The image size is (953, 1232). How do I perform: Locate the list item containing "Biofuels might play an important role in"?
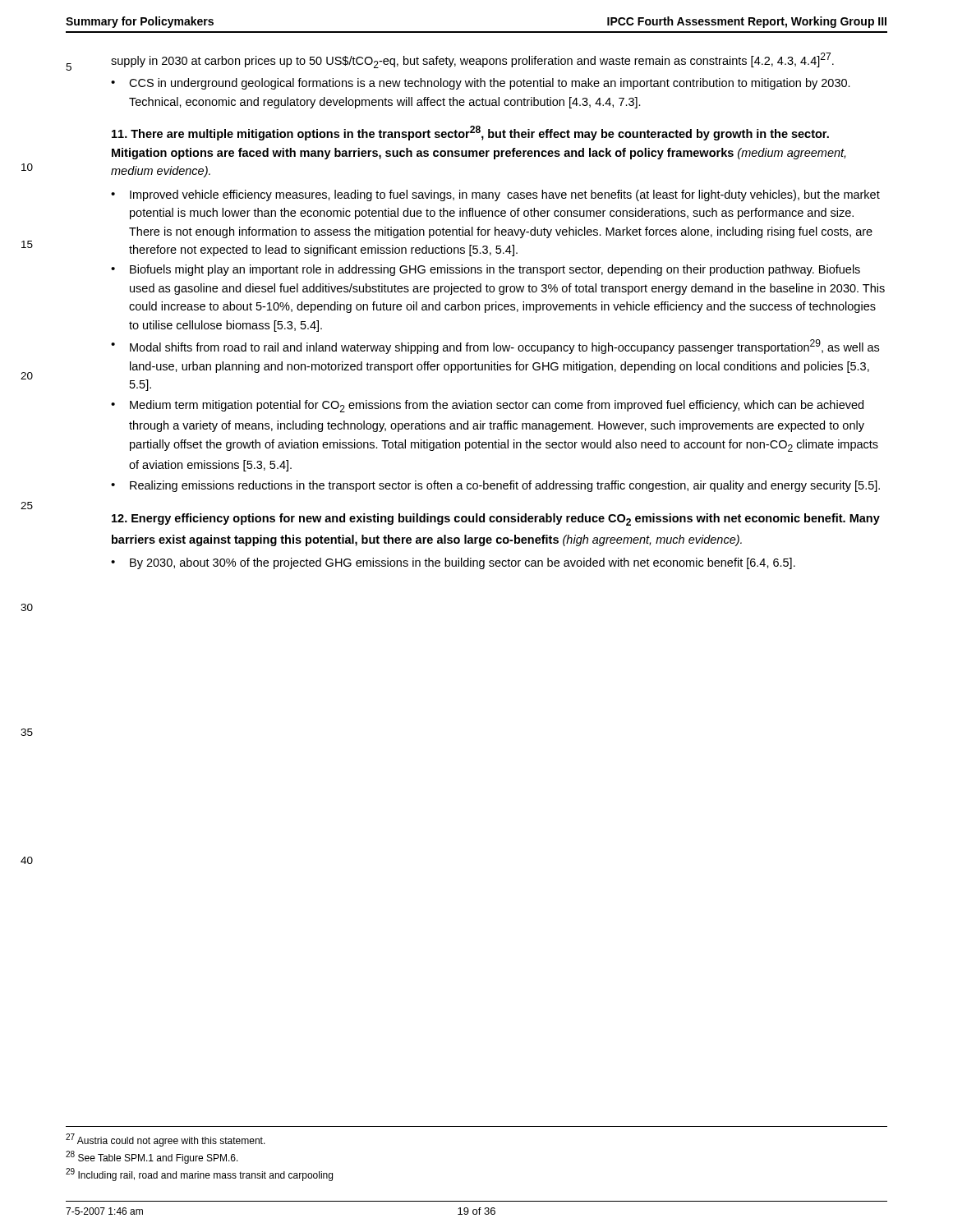click(x=507, y=298)
